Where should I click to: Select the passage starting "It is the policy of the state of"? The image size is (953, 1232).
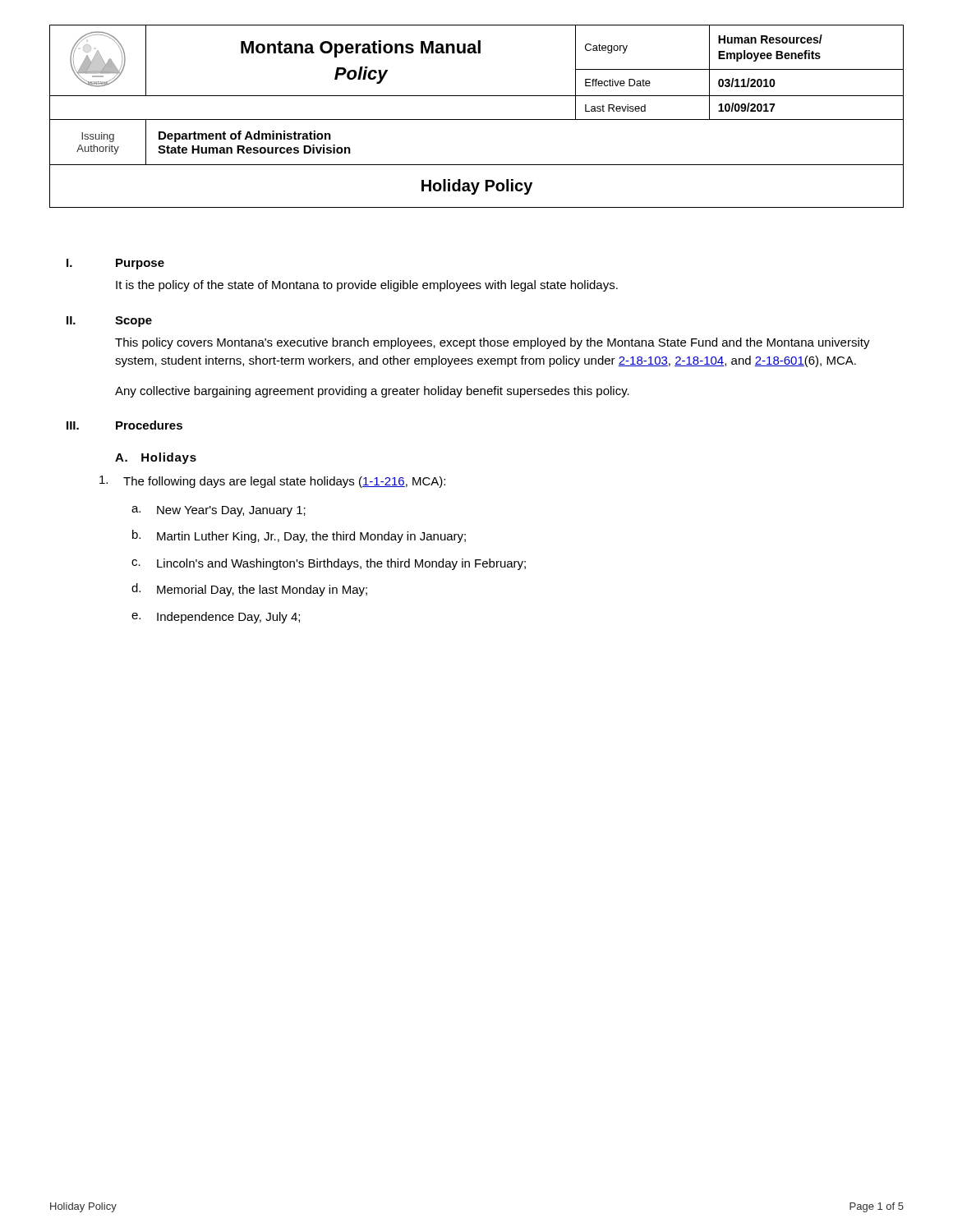coord(501,285)
